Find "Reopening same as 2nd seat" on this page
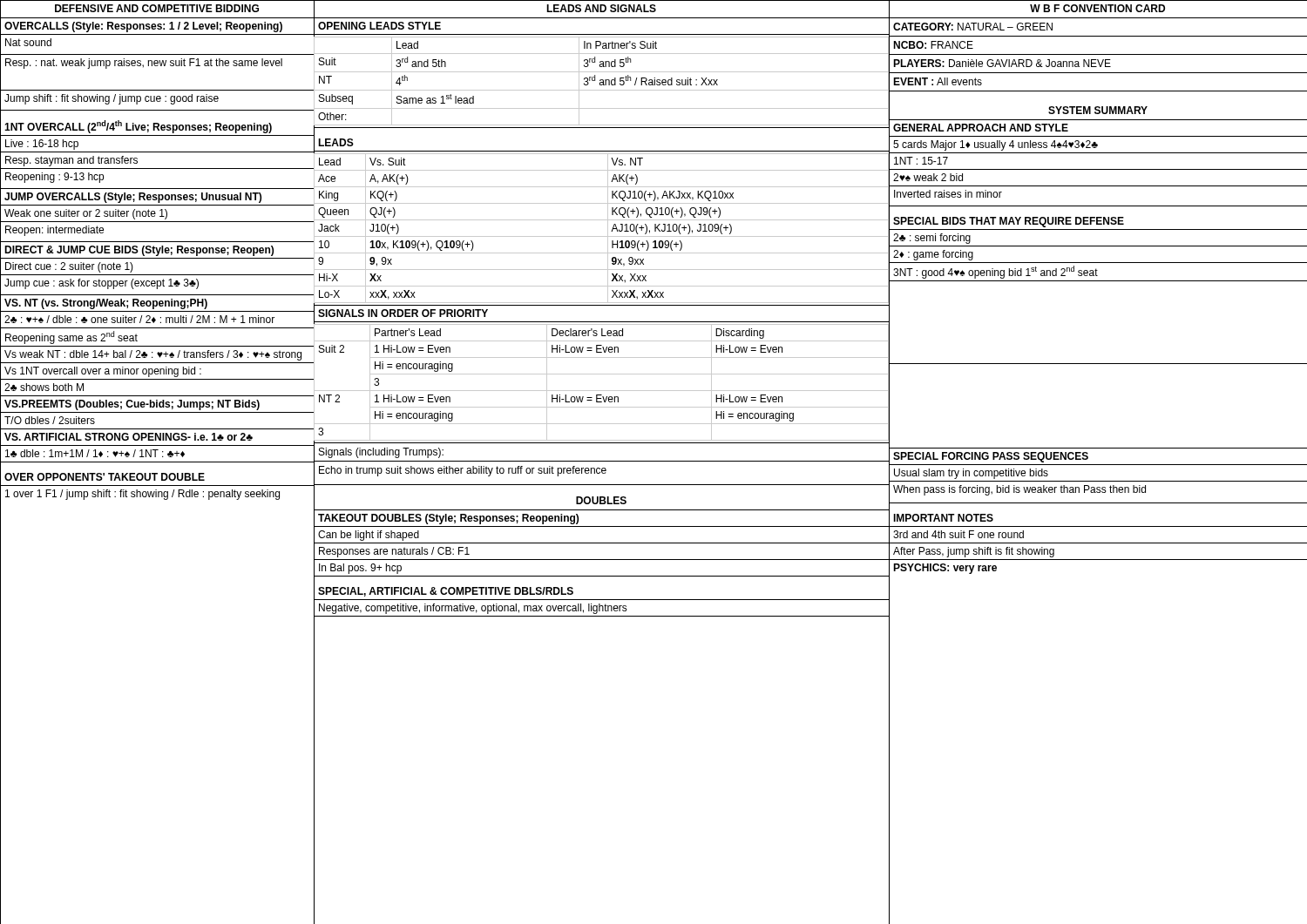 71,337
